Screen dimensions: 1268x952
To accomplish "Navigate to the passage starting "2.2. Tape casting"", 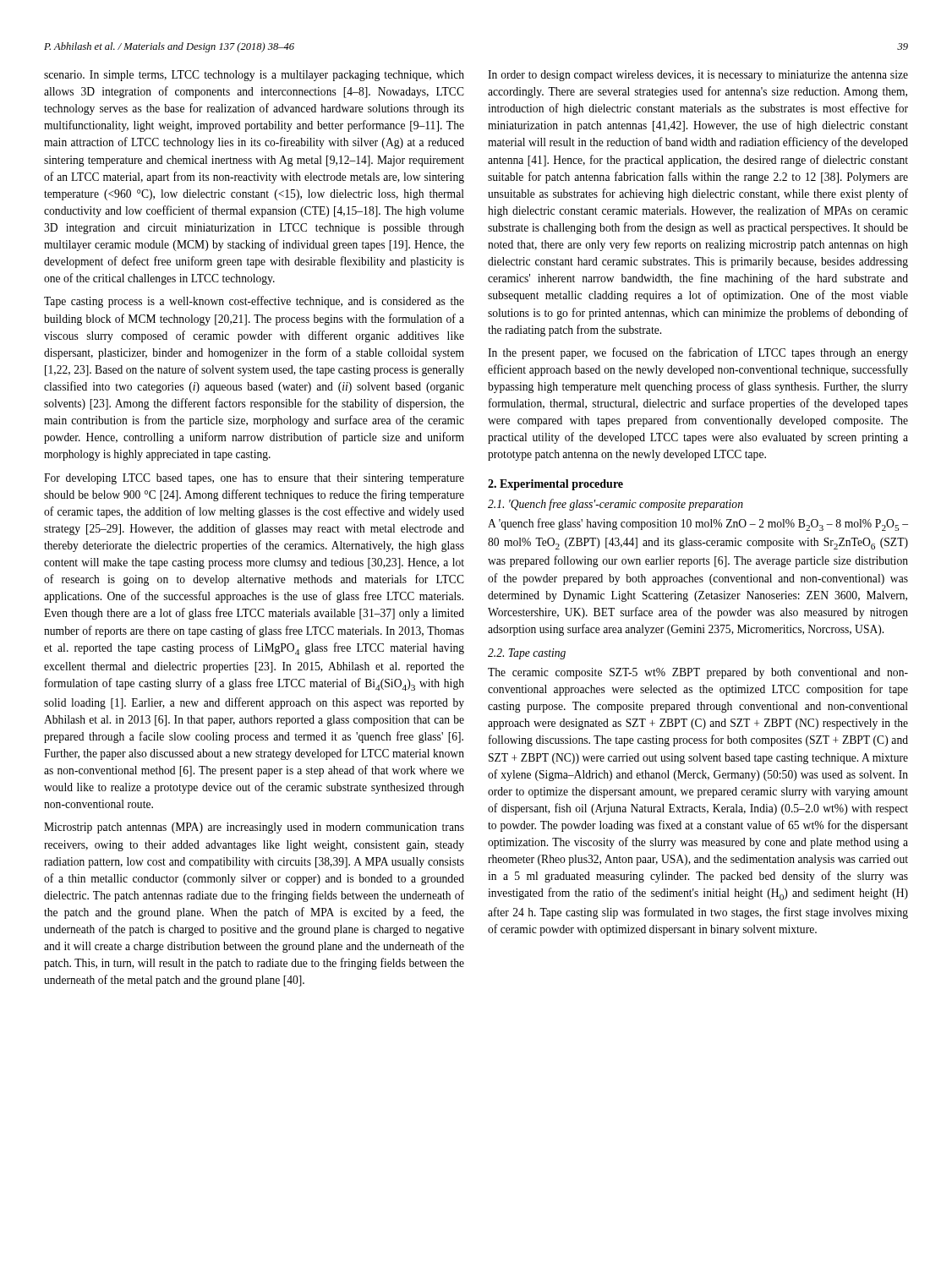I will 527,653.
